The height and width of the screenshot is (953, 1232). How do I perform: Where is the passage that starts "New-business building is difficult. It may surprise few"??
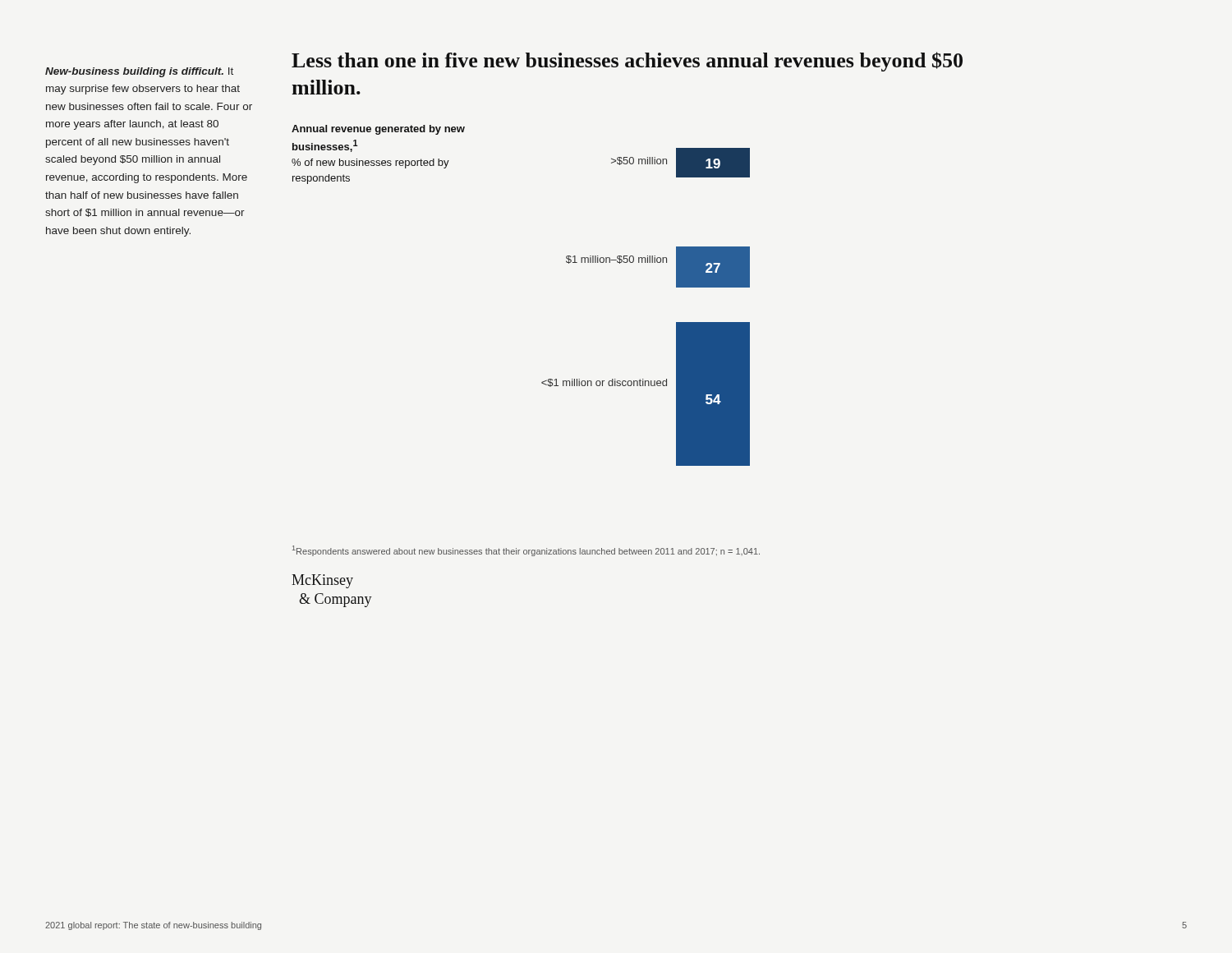(150, 151)
